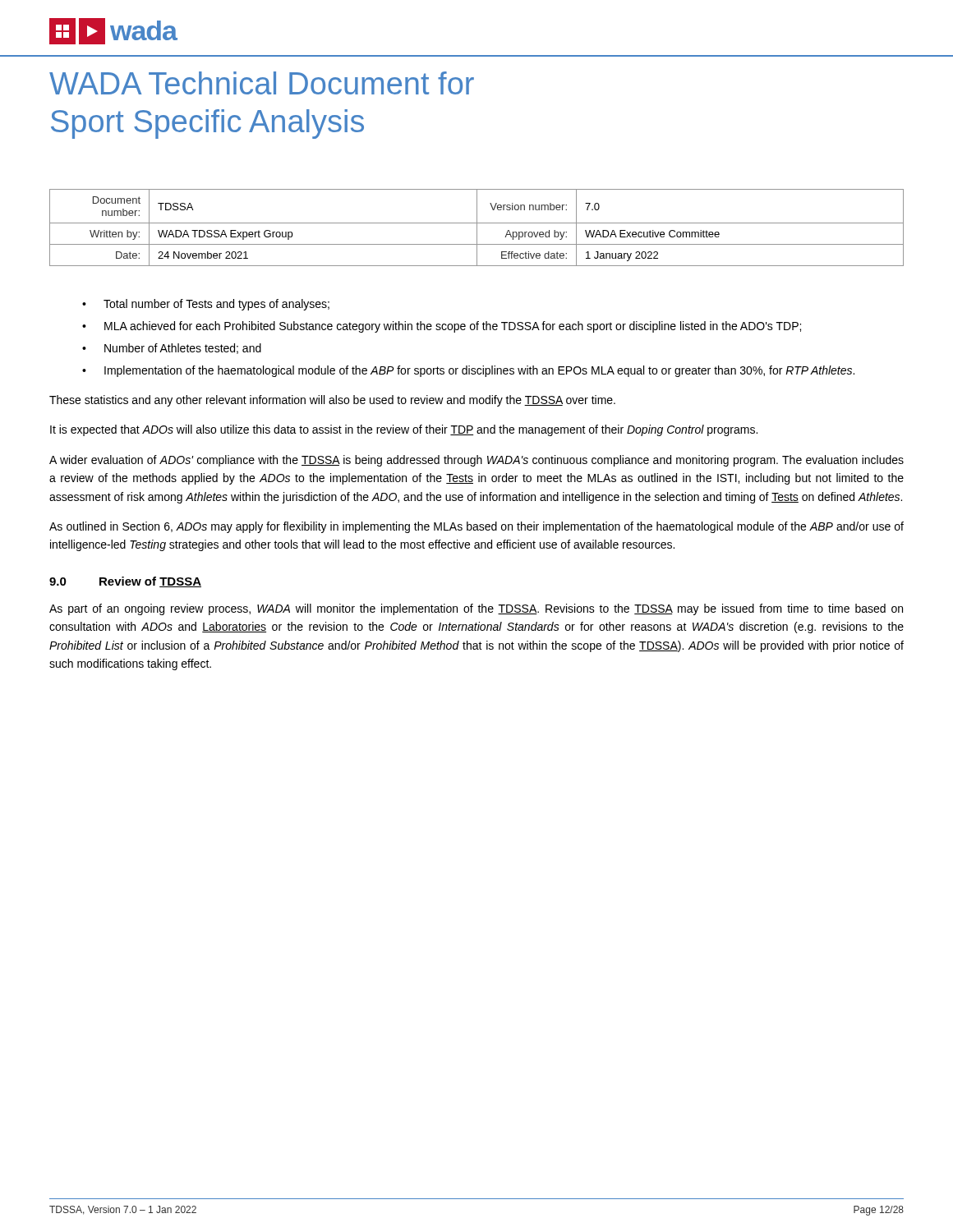The height and width of the screenshot is (1232, 953).
Task: Click on the text block that reads "A wider evaluation of ADOs'"
Action: click(476, 478)
